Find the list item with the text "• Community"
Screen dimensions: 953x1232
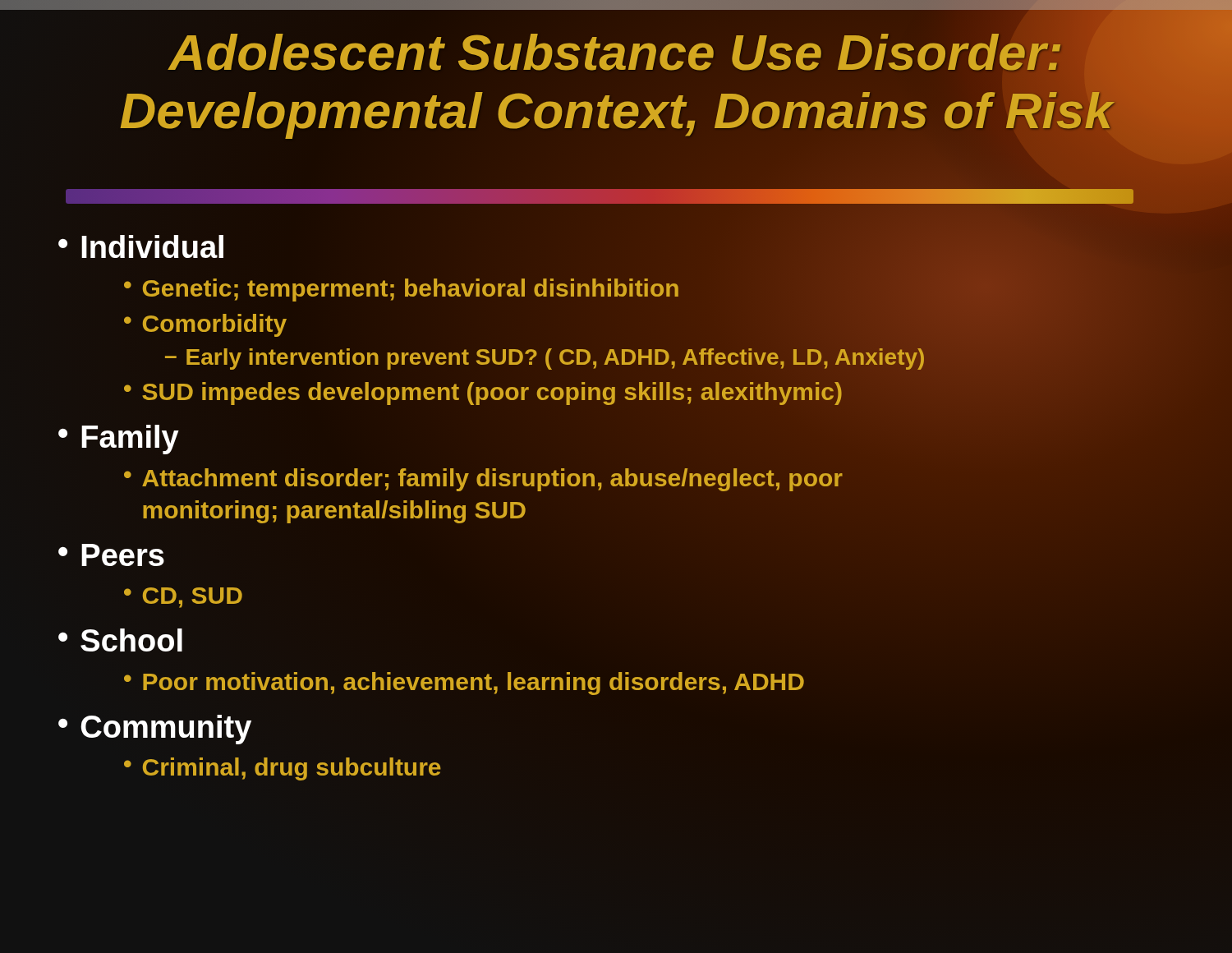point(155,728)
